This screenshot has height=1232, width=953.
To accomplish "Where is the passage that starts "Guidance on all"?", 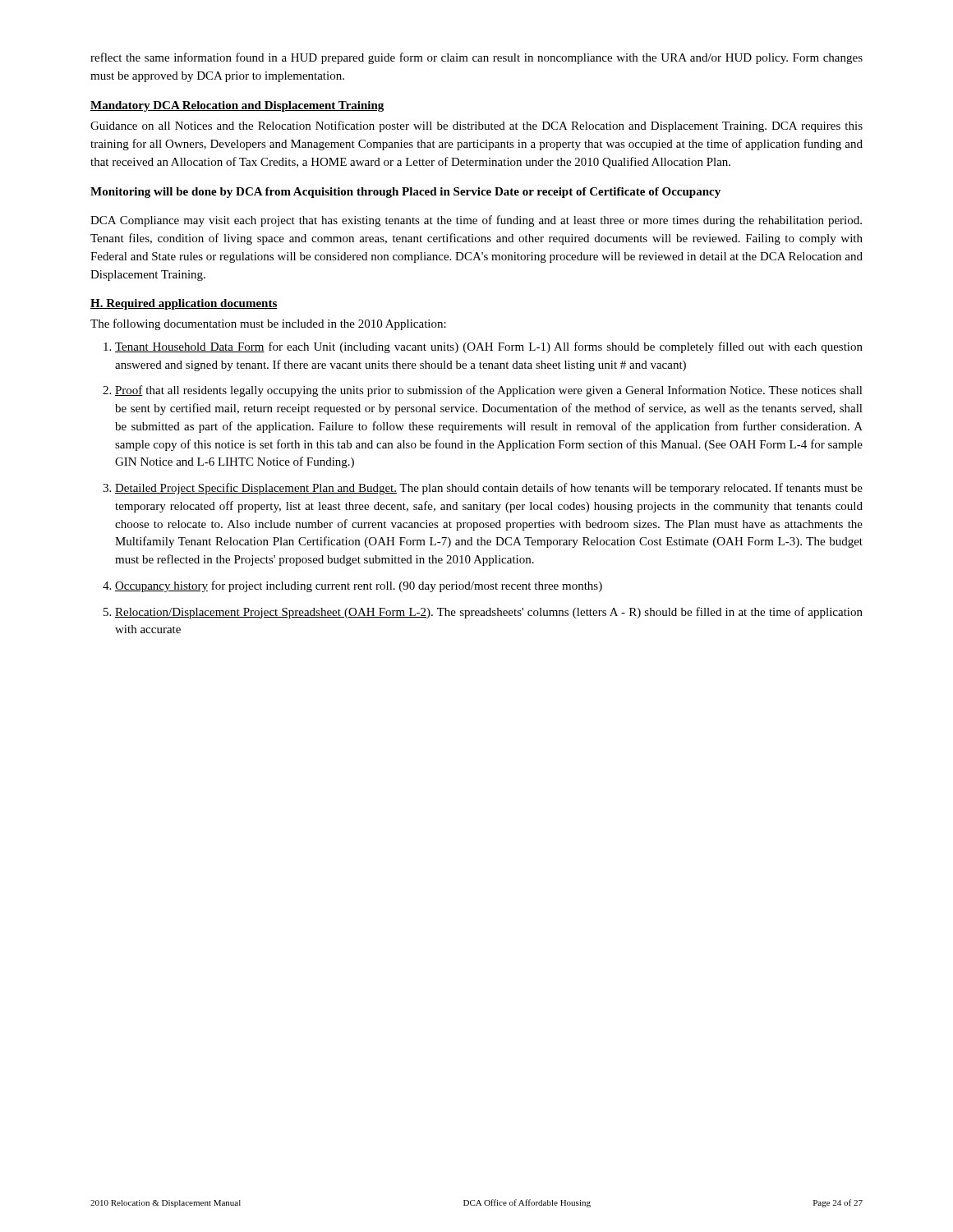I will tap(476, 144).
